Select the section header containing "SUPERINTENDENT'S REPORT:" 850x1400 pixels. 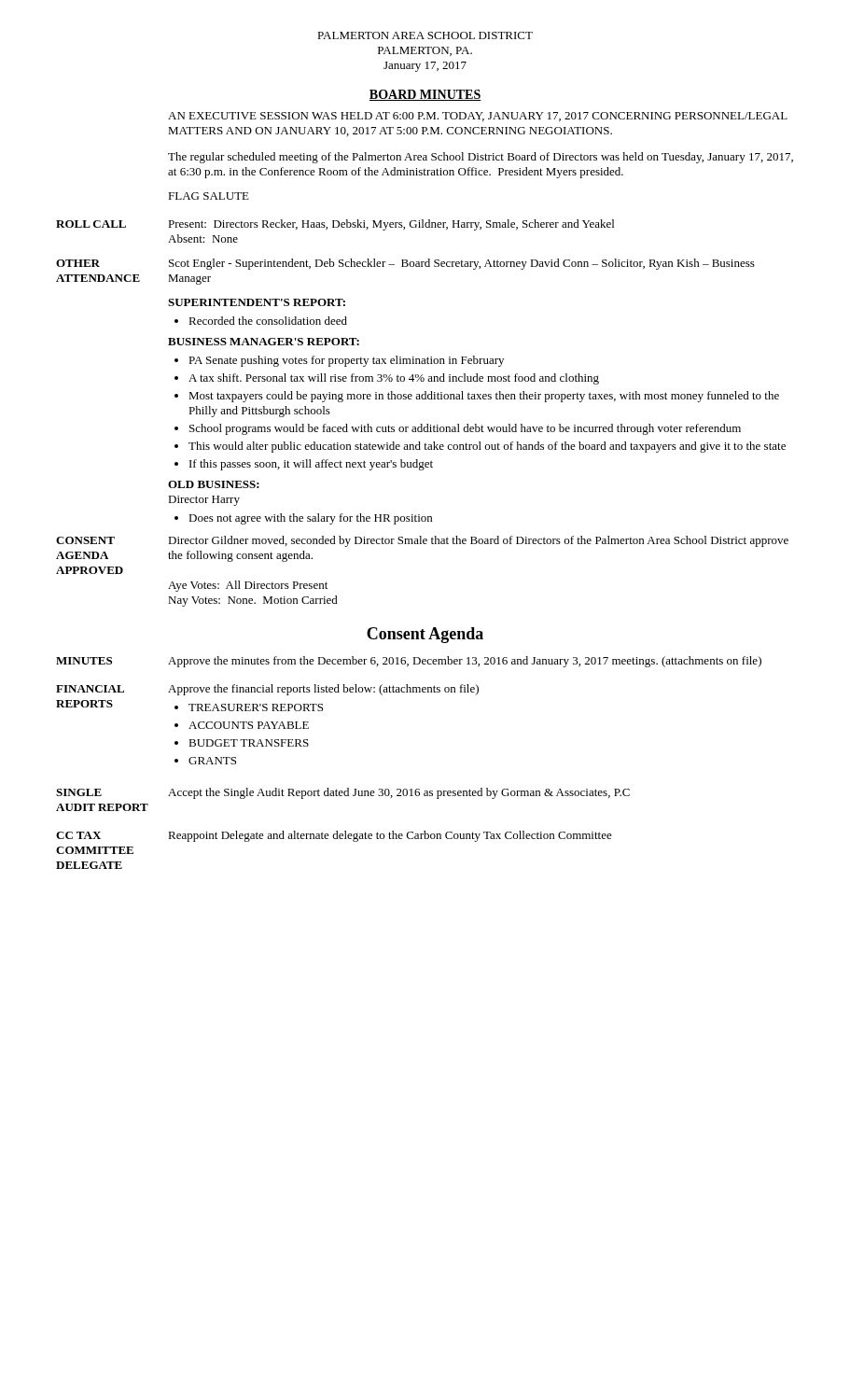257,302
